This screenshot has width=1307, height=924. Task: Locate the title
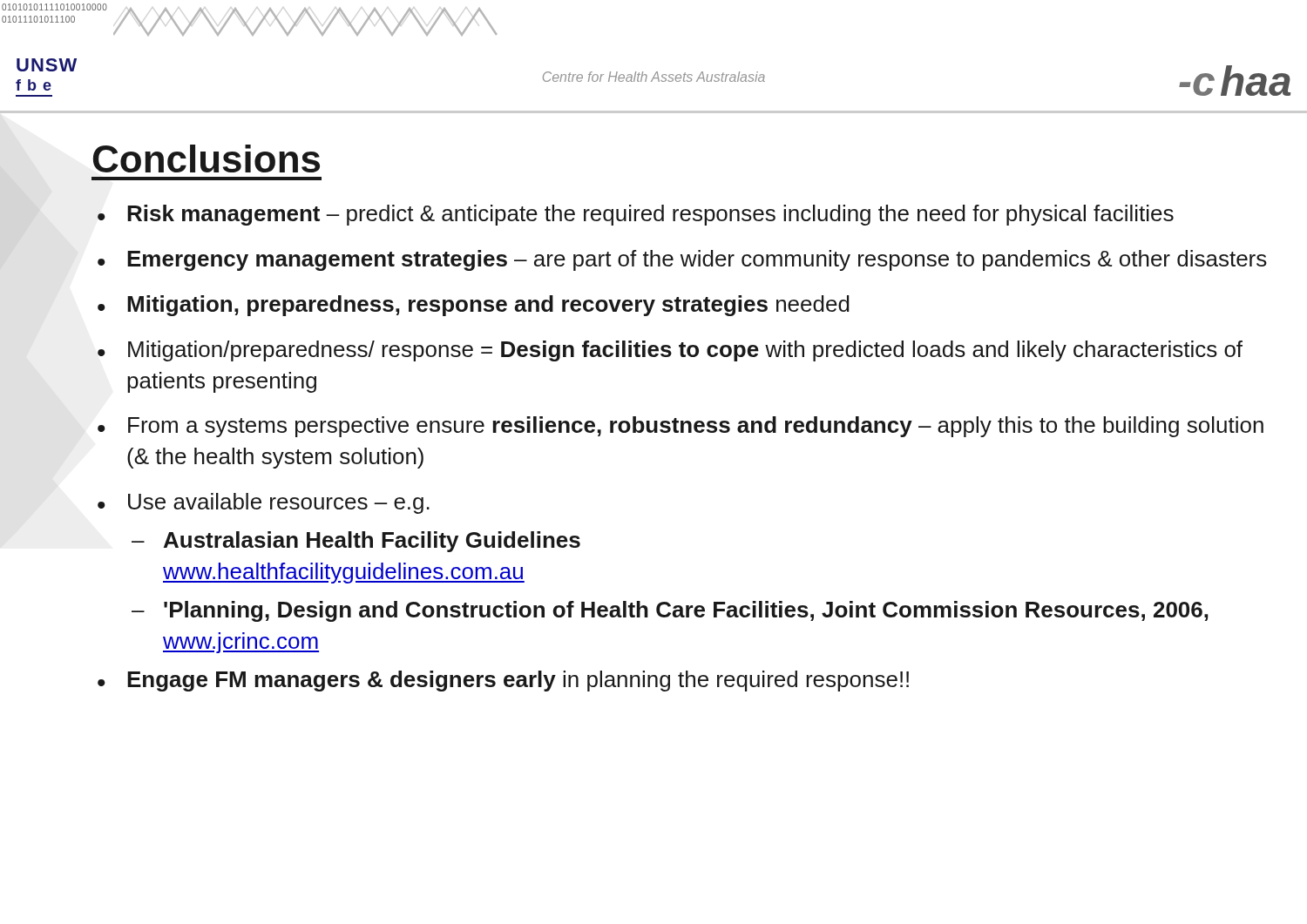point(207,159)
